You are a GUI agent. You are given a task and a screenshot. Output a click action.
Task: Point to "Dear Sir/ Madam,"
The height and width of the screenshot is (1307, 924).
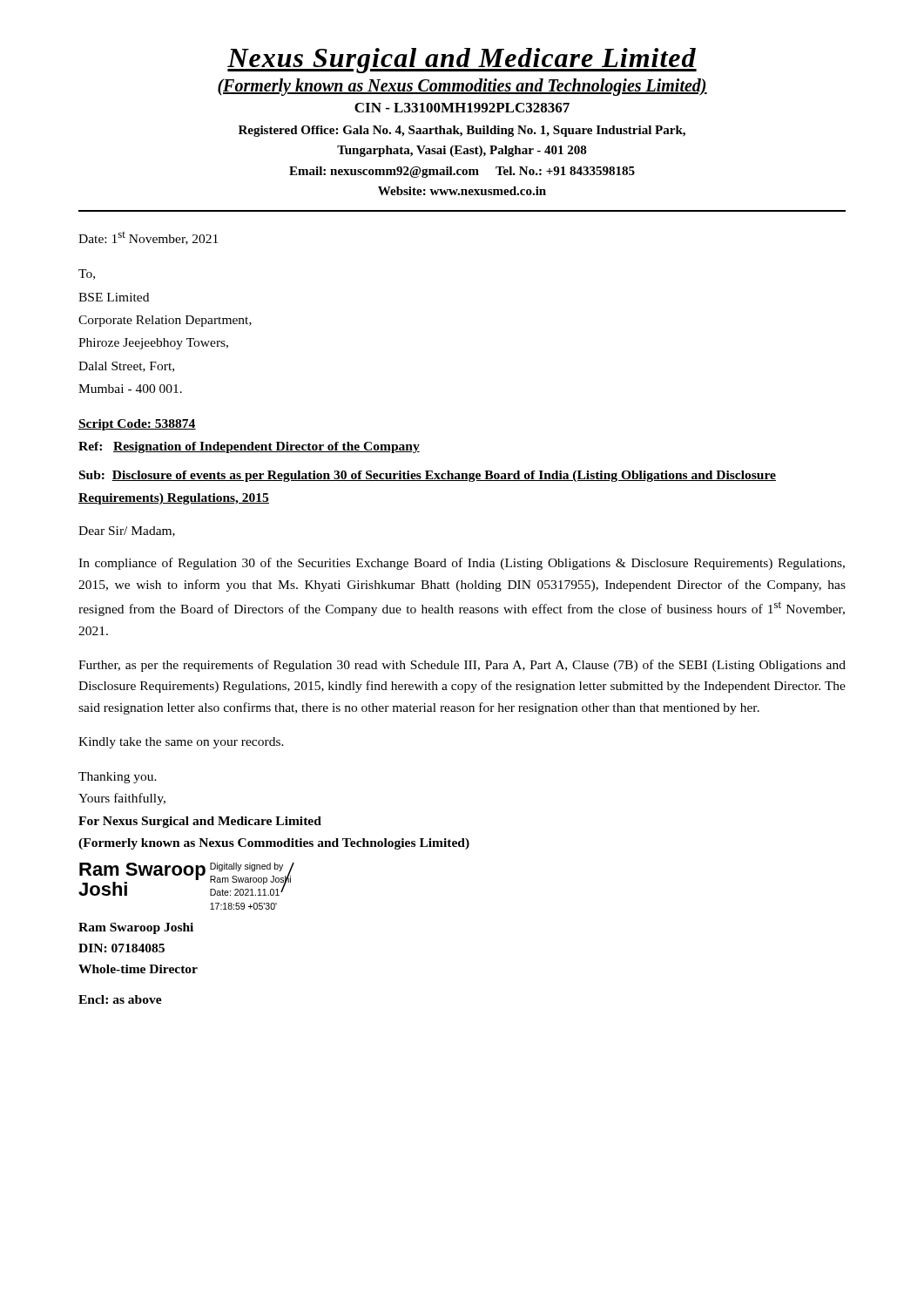[127, 530]
